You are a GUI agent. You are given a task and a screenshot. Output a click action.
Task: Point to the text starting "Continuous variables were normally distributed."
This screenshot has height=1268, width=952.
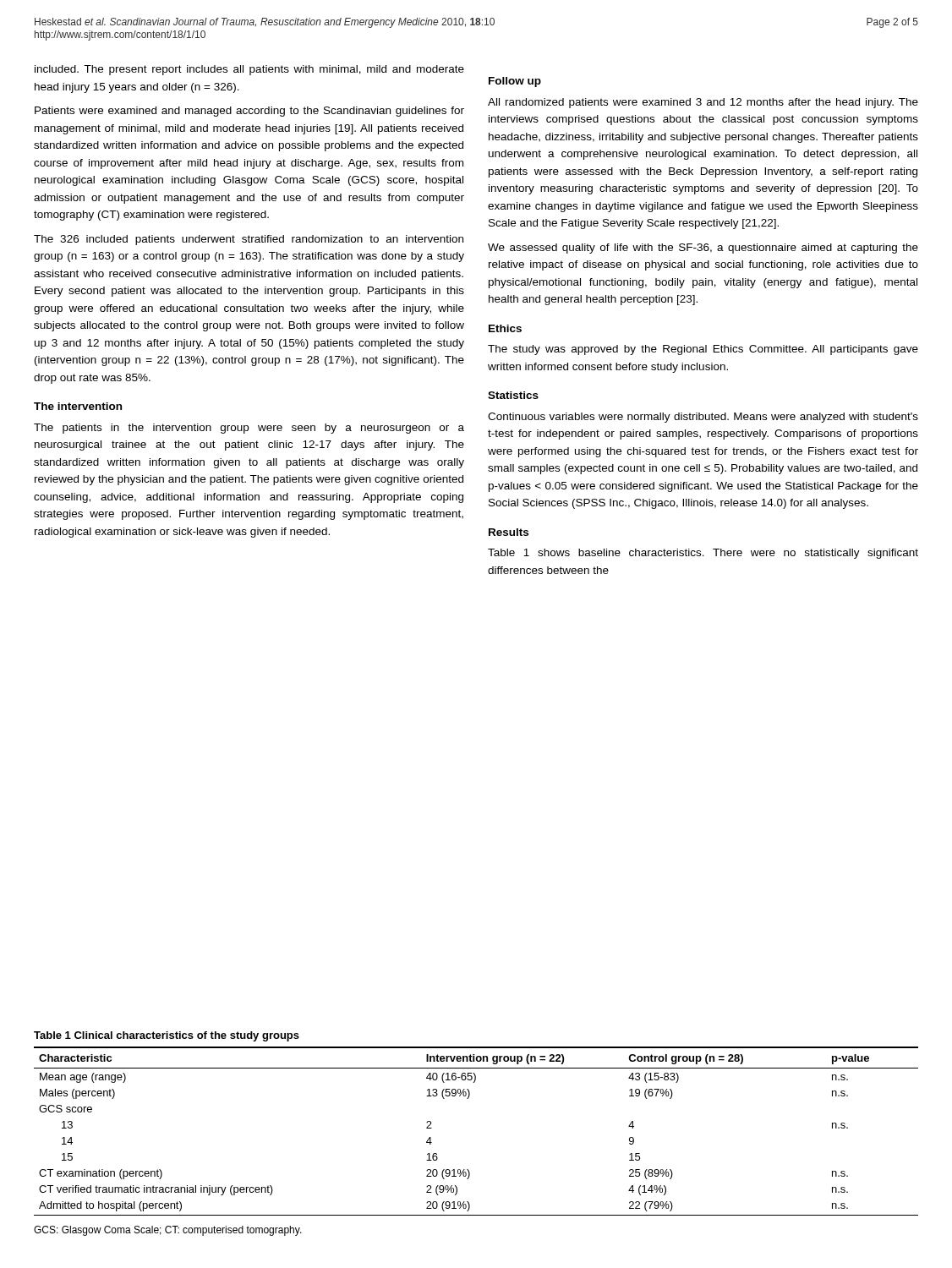pyautogui.click(x=703, y=460)
